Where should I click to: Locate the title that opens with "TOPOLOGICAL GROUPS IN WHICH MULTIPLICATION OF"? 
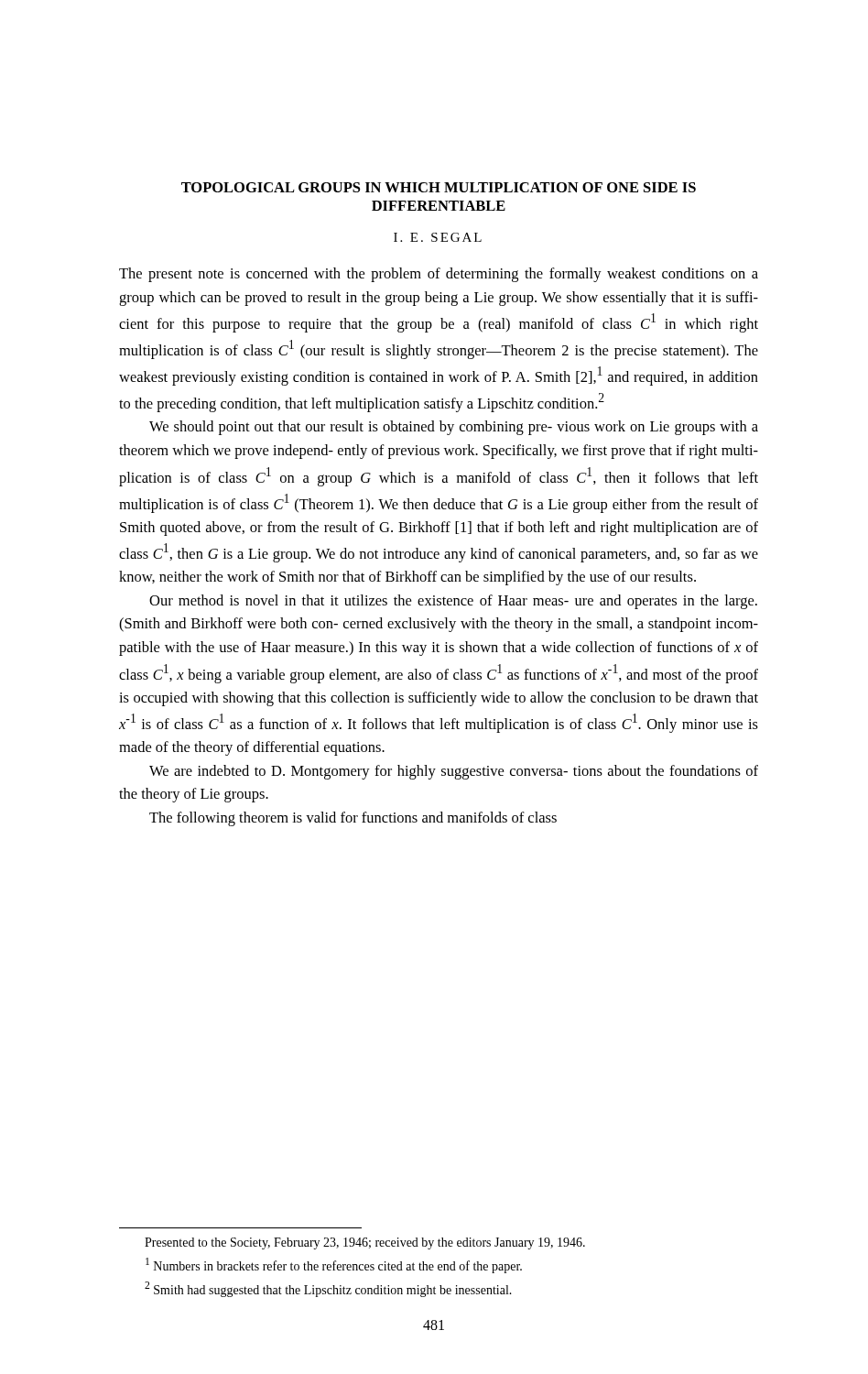point(439,196)
